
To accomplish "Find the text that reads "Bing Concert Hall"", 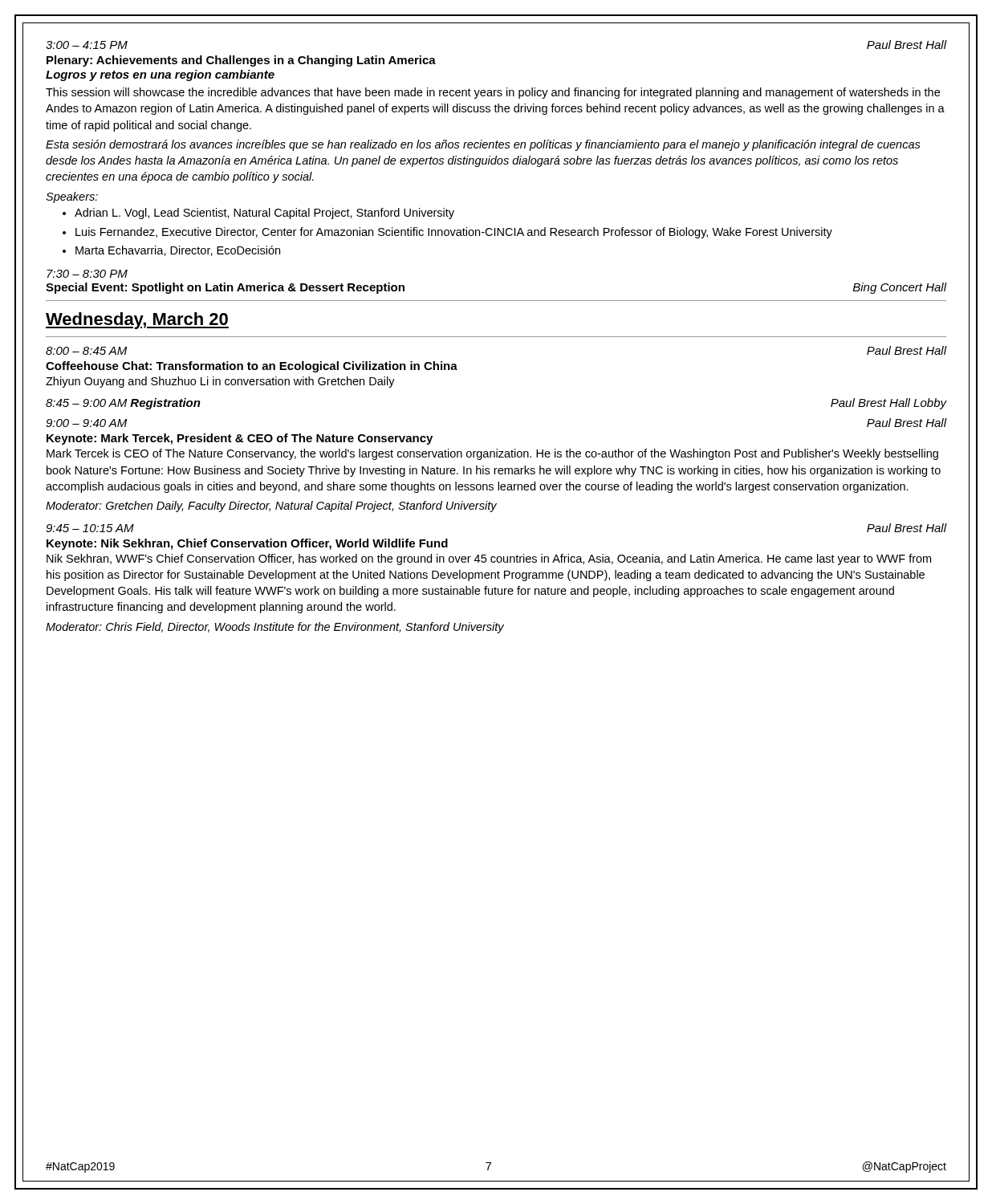I will (x=899, y=287).
